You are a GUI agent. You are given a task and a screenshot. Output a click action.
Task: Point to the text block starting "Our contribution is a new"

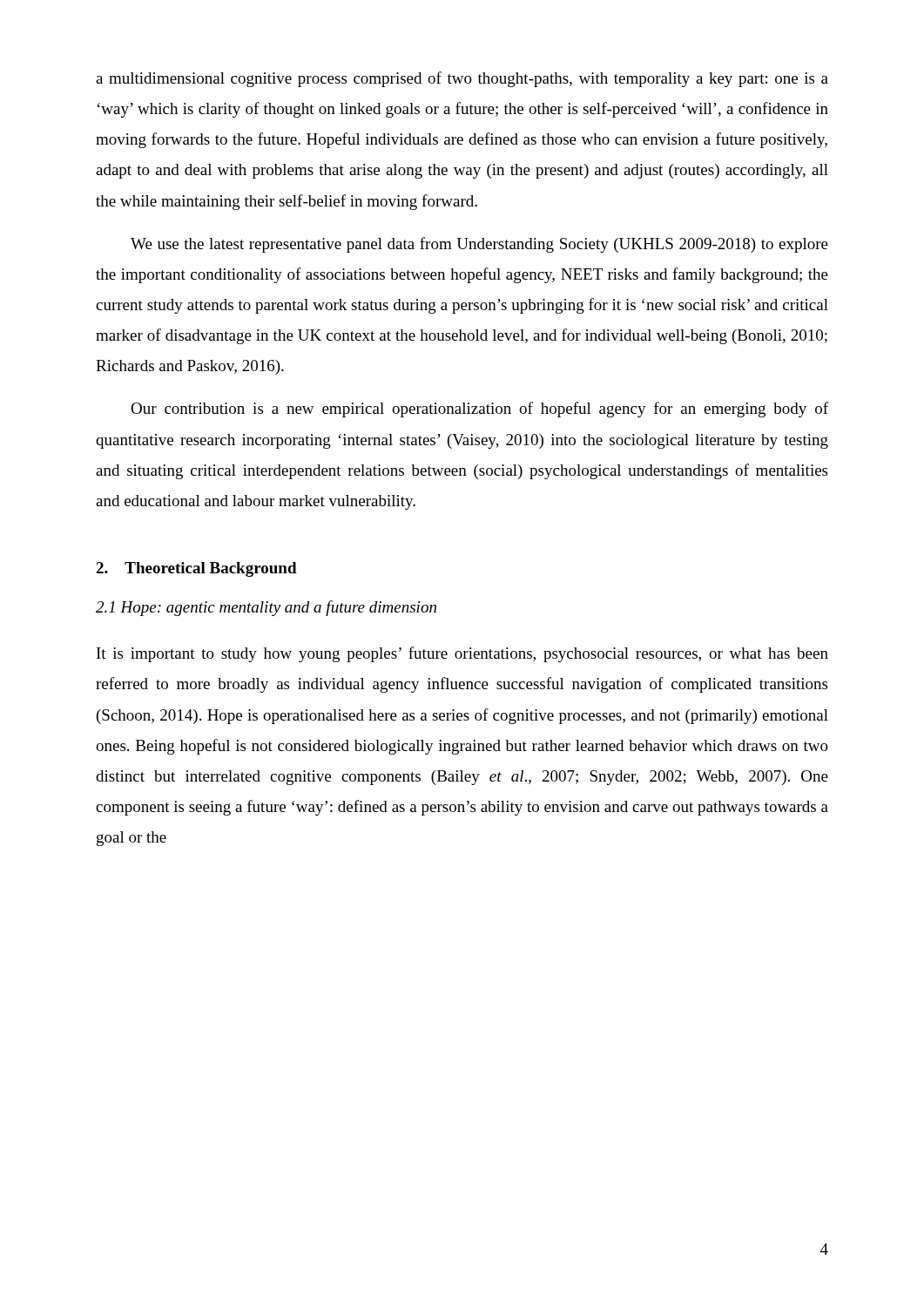(462, 455)
